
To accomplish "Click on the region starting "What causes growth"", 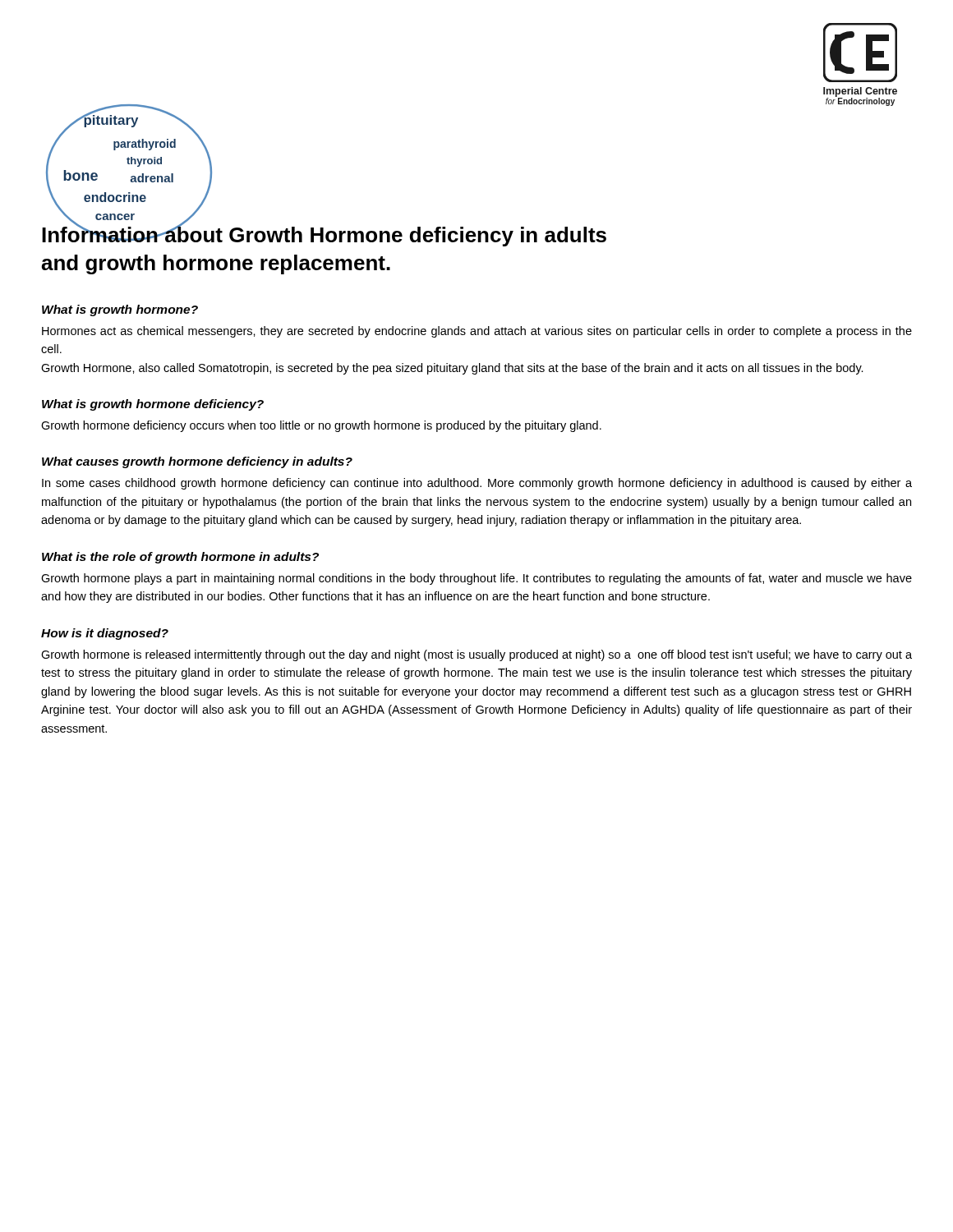I will (x=197, y=462).
